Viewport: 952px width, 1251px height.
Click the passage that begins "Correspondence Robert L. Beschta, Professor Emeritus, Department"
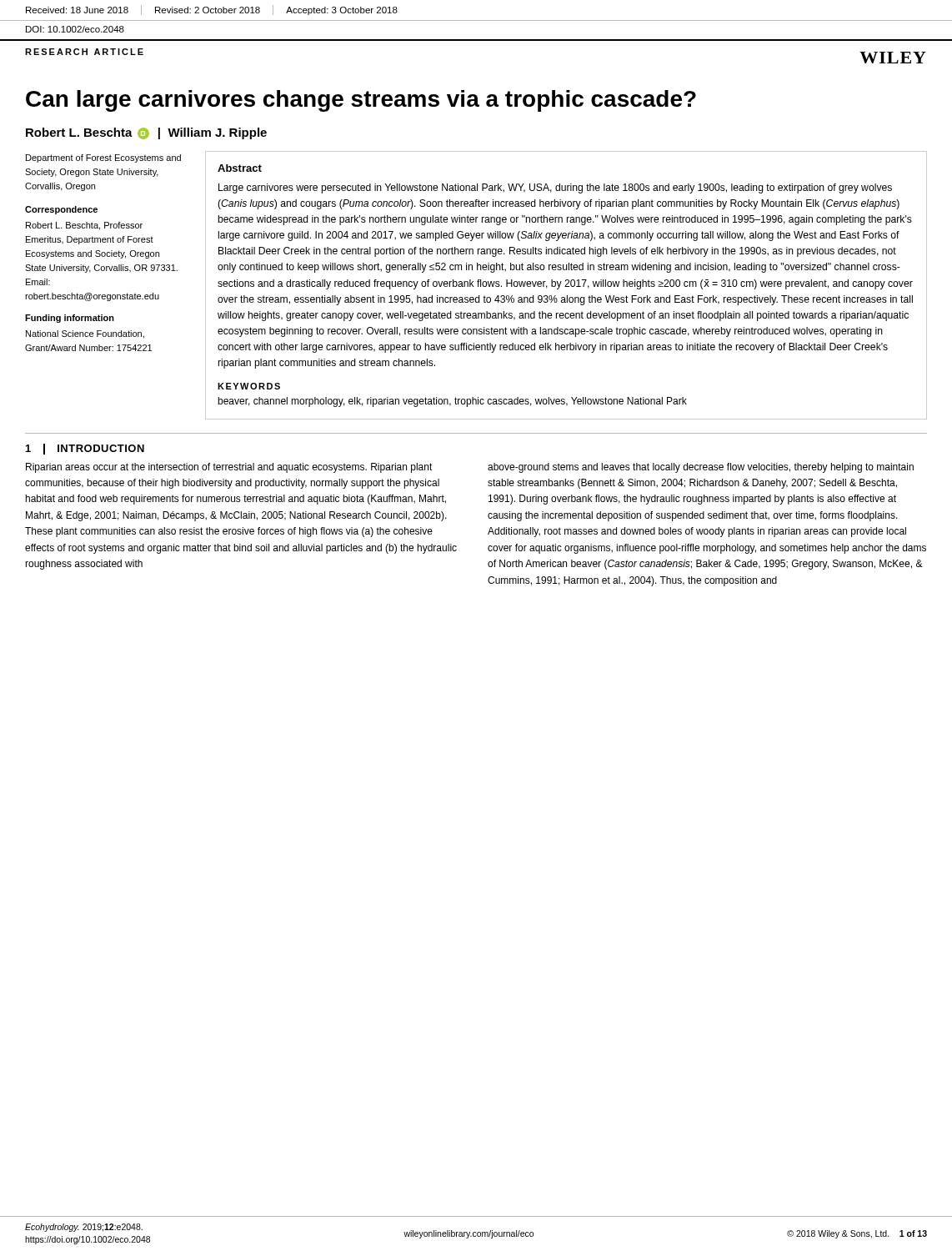[x=104, y=252]
